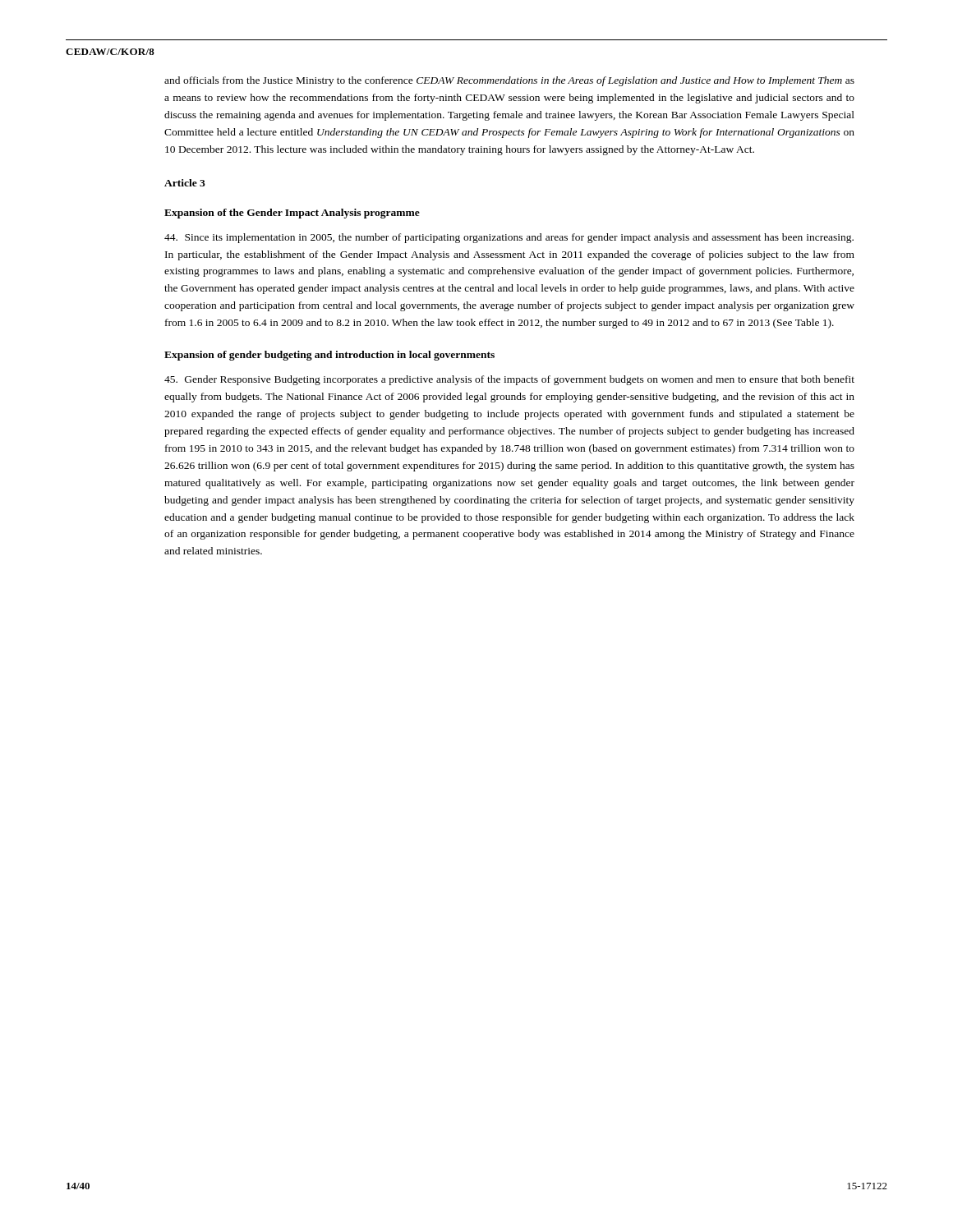Locate the section header that opens with "Expansion of the Gender Impact"
This screenshot has width=953, height=1232.
(292, 212)
